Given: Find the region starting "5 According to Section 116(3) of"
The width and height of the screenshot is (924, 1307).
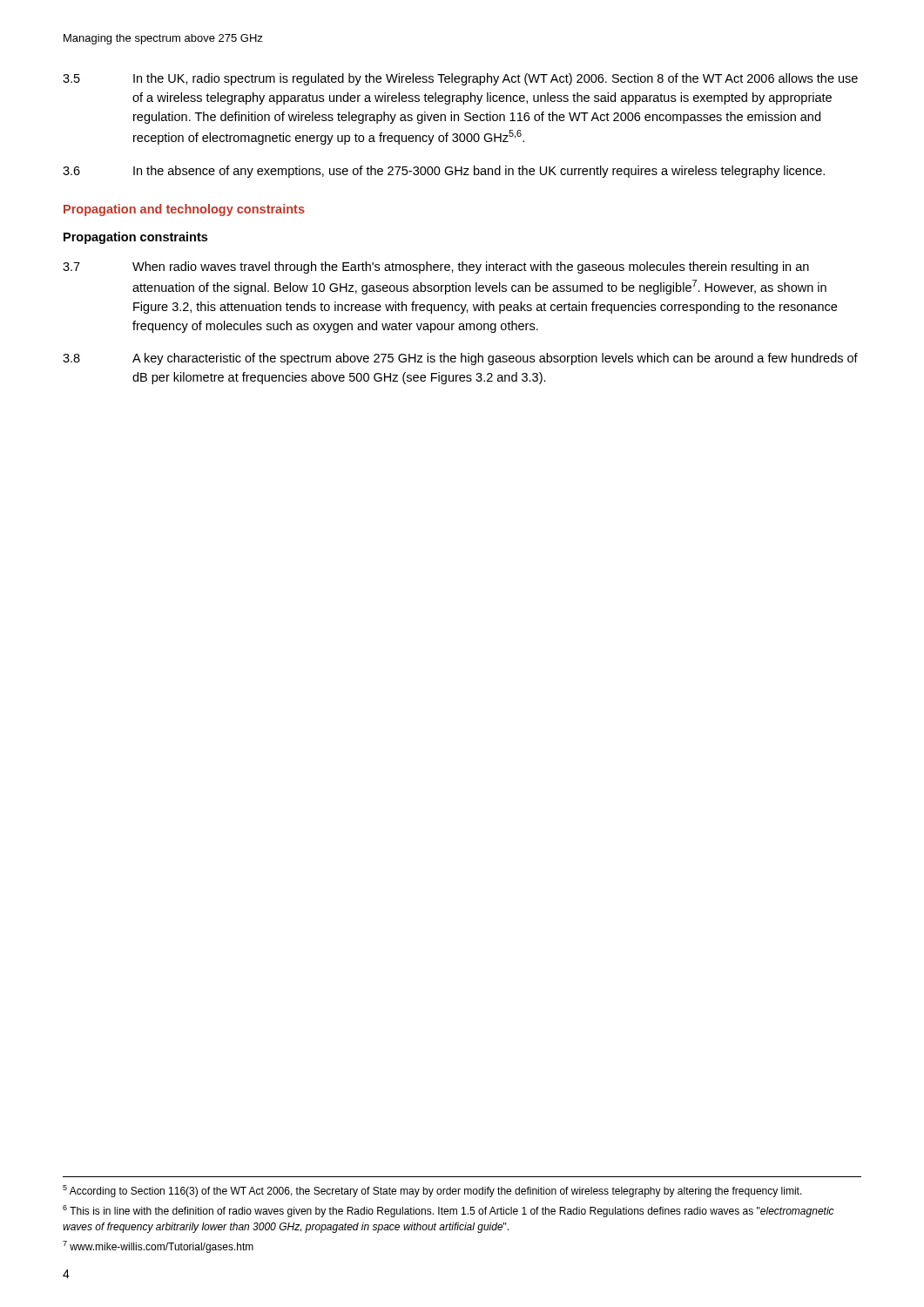Looking at the screenshot, I should [x=462, y=1219].
